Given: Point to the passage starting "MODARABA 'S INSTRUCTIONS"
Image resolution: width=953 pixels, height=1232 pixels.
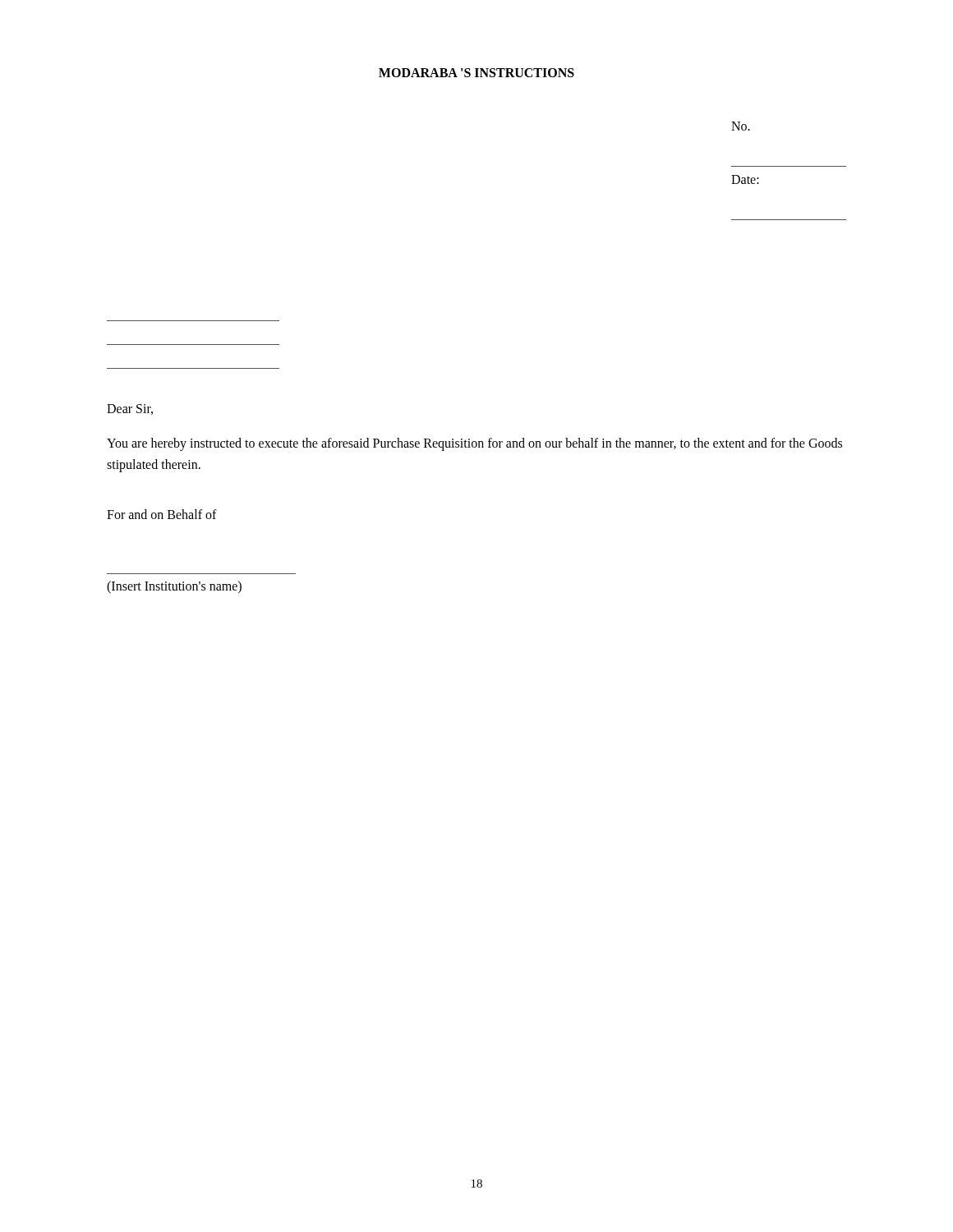Looking at the screenshot, I should [x=476, y=73].
